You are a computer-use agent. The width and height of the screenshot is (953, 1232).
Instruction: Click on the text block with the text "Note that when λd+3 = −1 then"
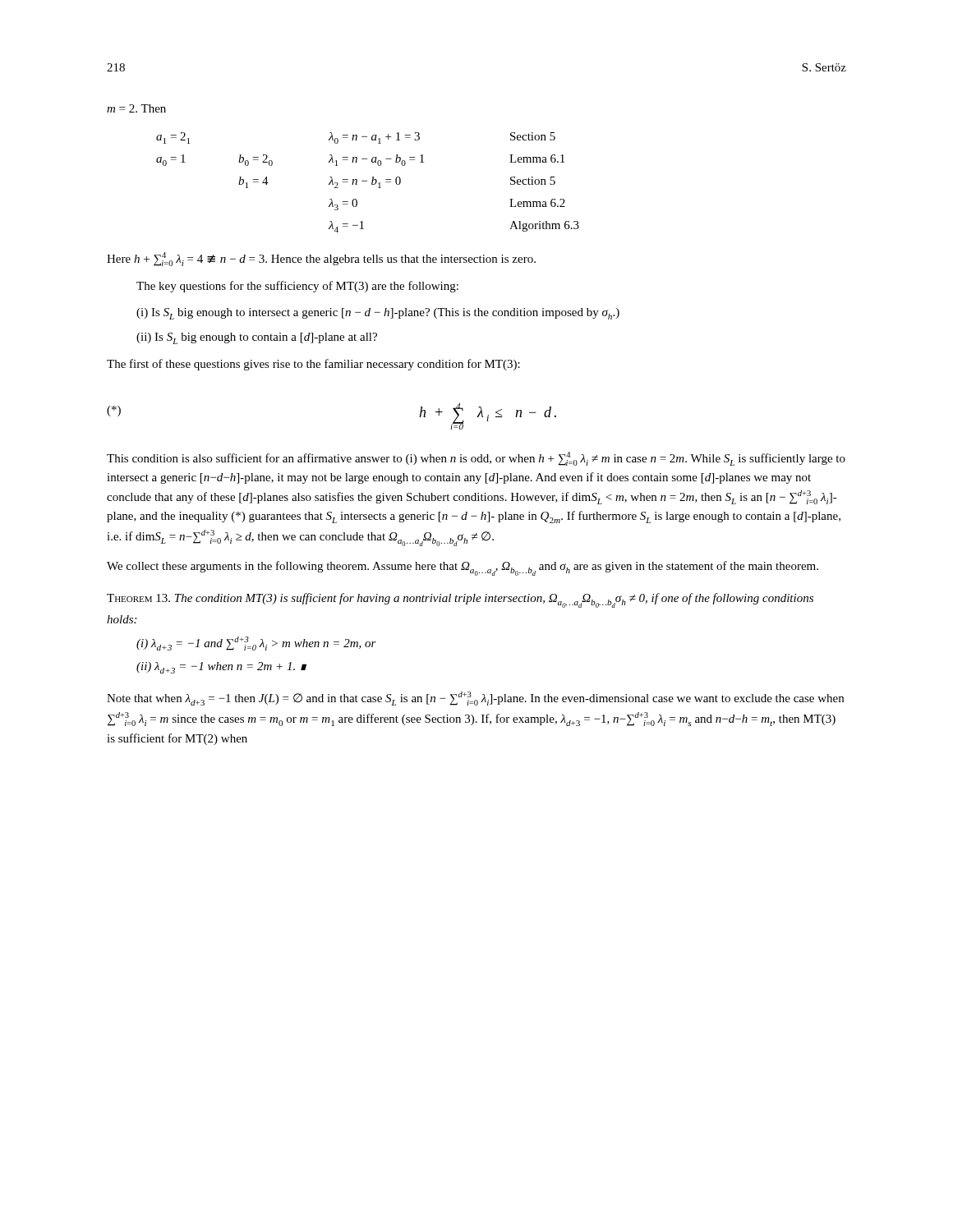(476, 717)
